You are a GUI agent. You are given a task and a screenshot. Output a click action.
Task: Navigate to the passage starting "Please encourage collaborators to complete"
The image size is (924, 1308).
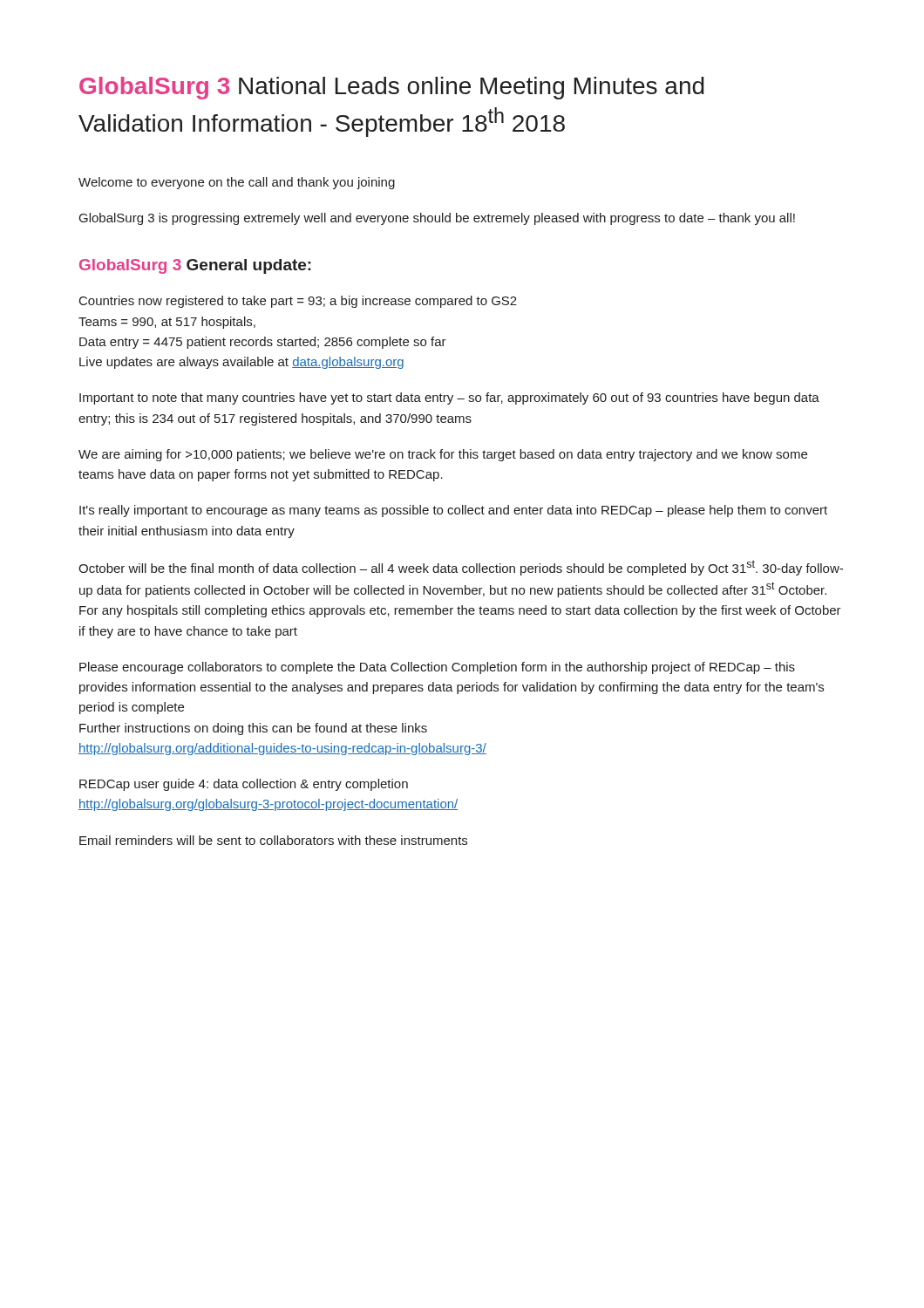point(437,668)
